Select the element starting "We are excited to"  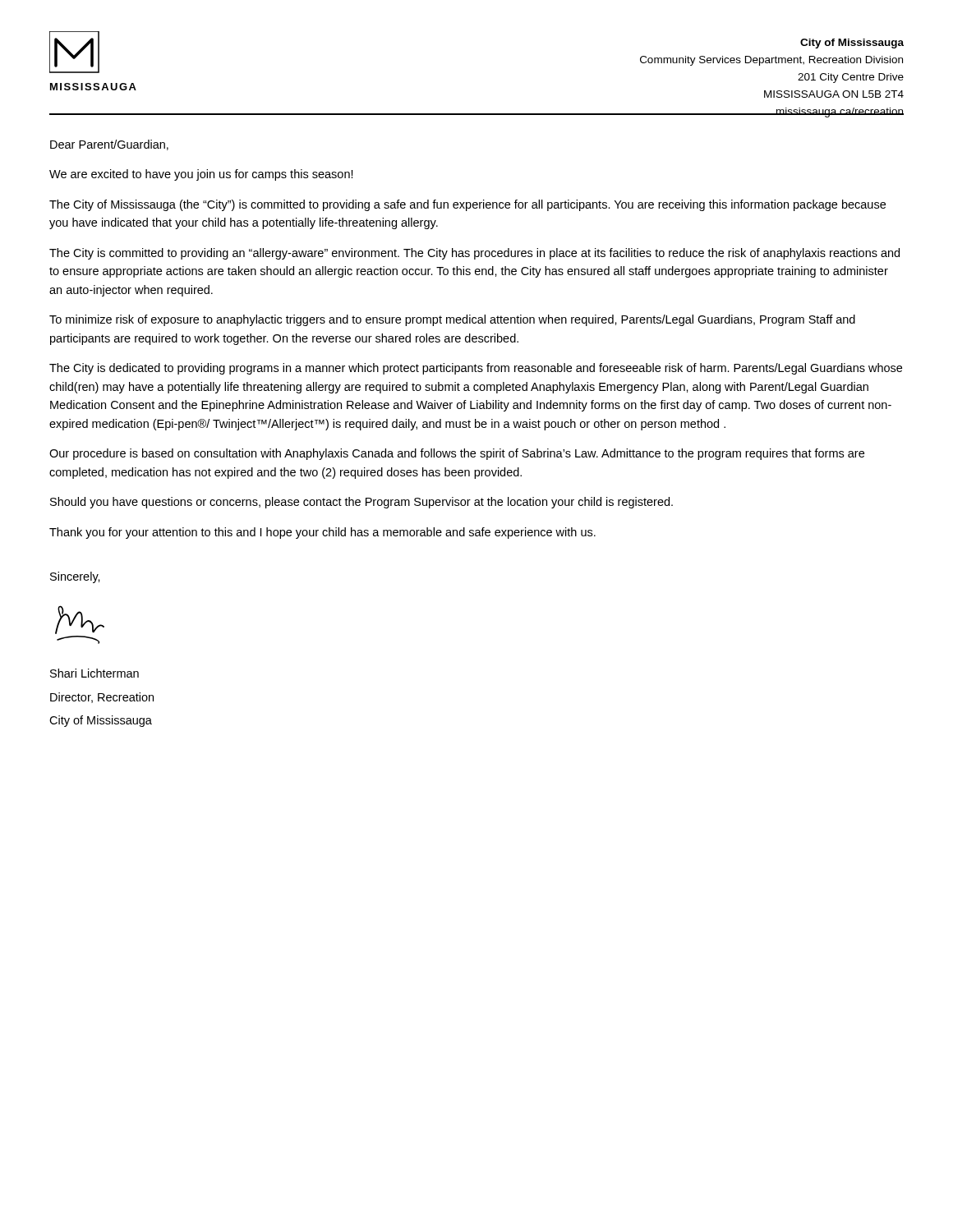[x=201, y=175]
